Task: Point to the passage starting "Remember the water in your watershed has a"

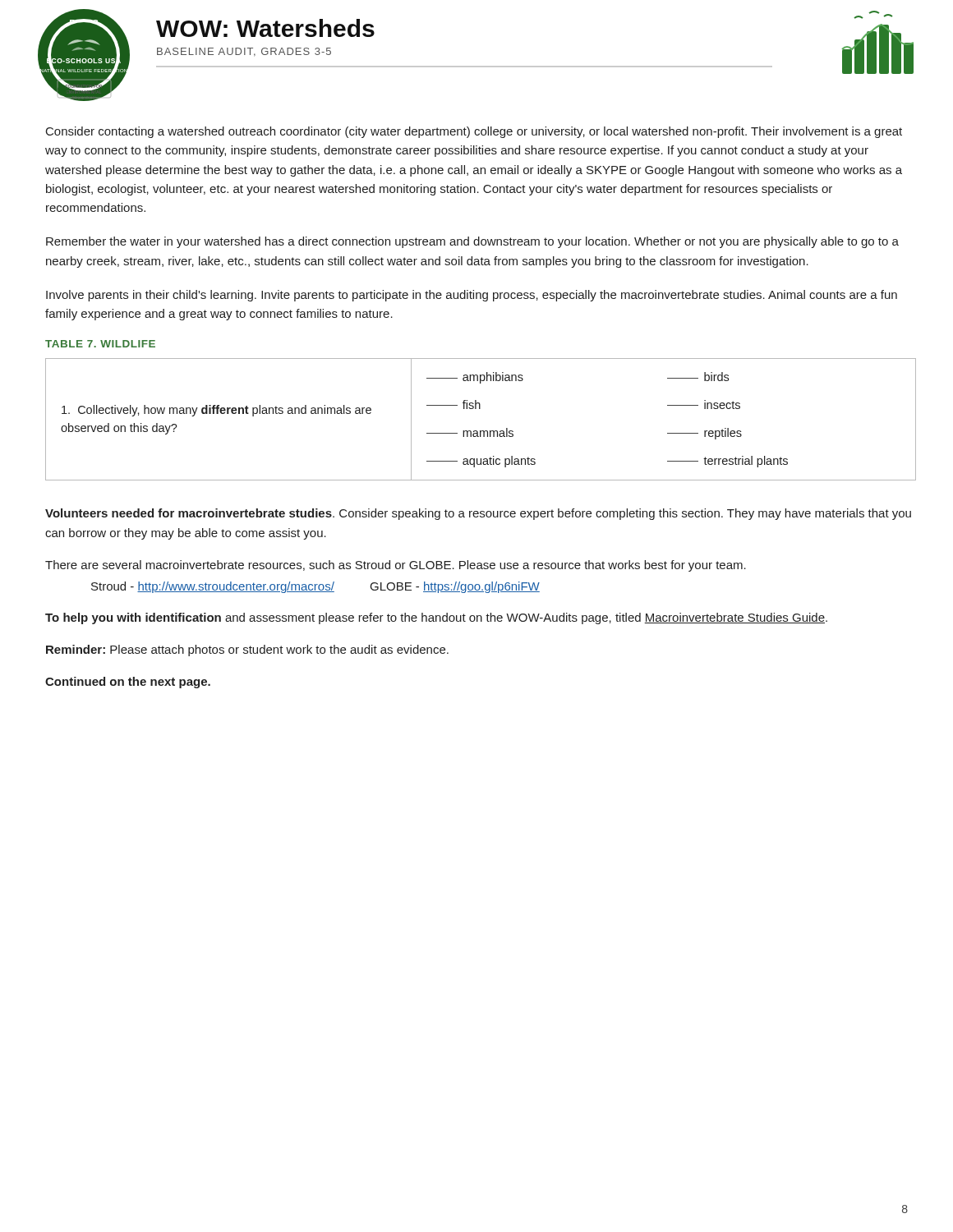Action: 472,251
